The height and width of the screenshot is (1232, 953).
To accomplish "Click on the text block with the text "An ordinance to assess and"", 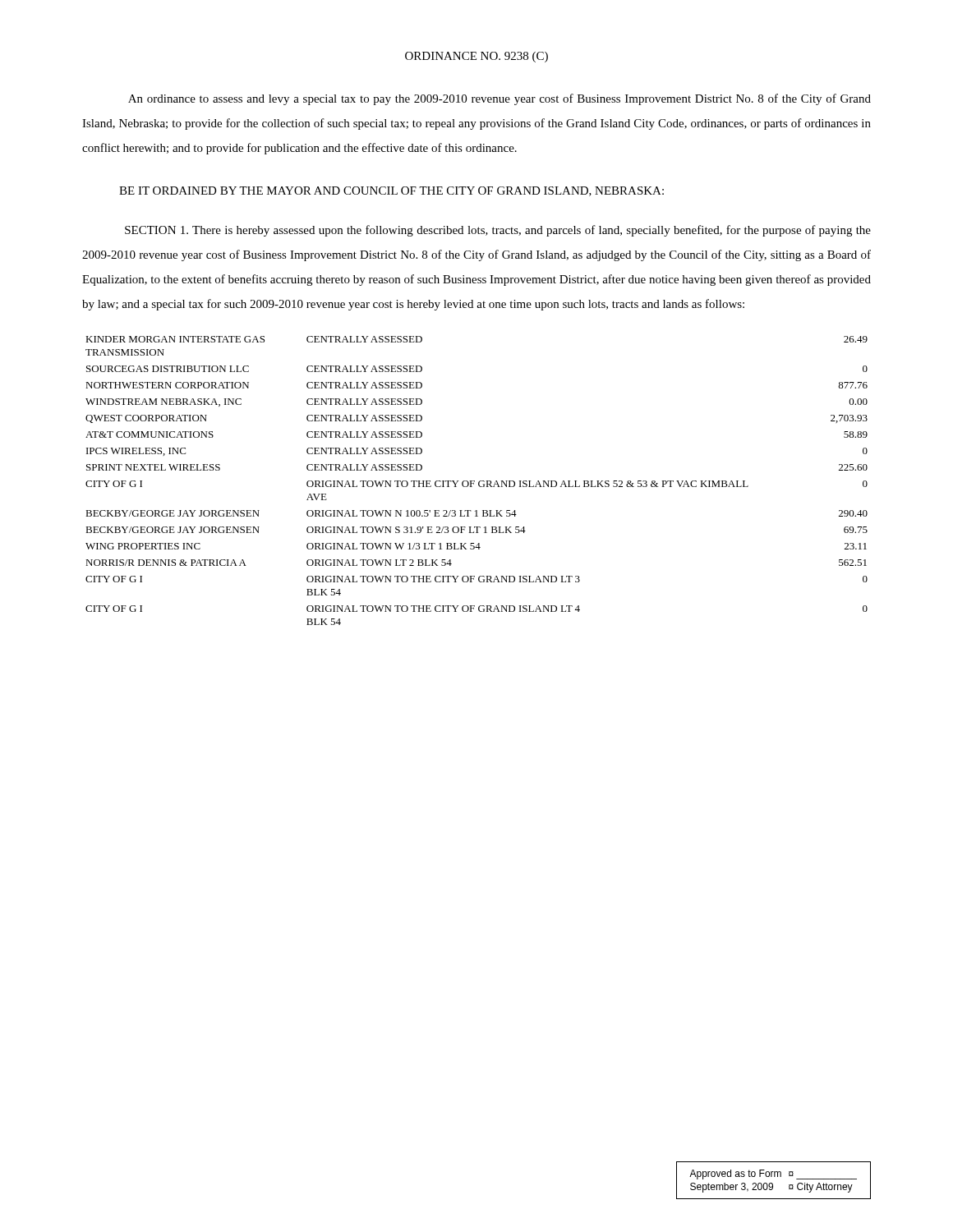I will click(476, 123).
